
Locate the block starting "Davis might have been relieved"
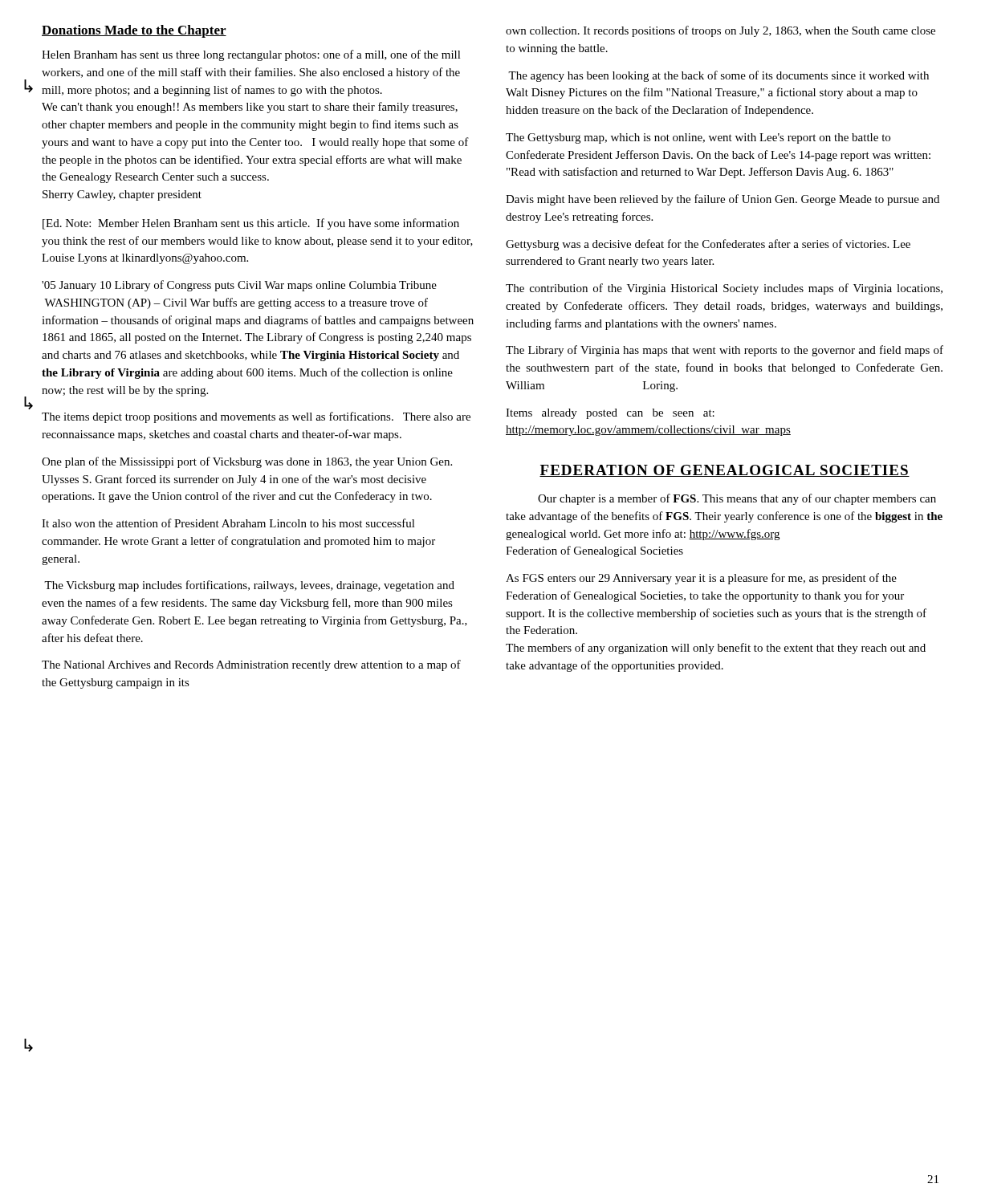[724, 209]
